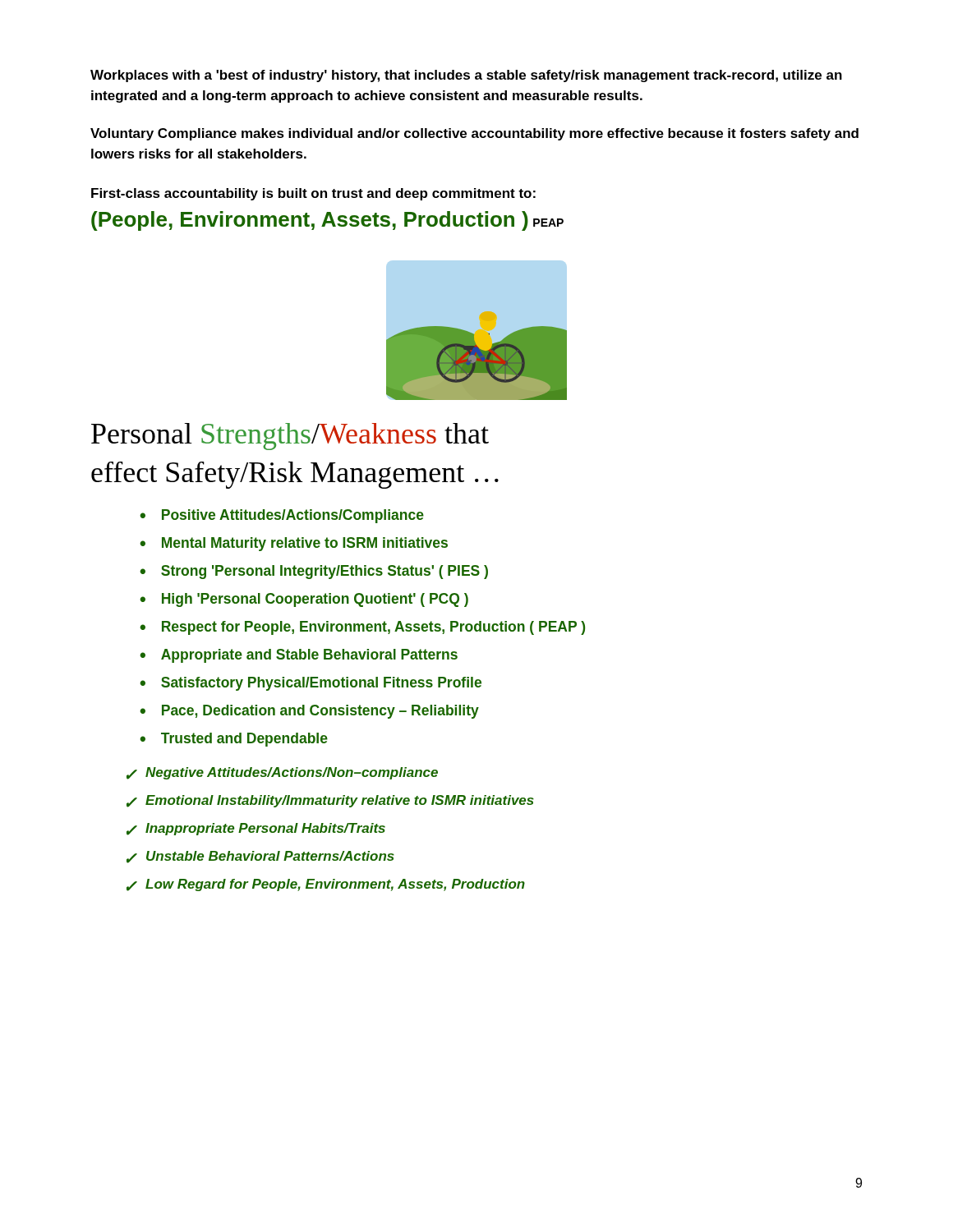Find the list item with the text "Satisfactory Physical/Emotional Fitness"
Image resolution: width=953 pixels, height=1232 pixels.
coord(321,682)
